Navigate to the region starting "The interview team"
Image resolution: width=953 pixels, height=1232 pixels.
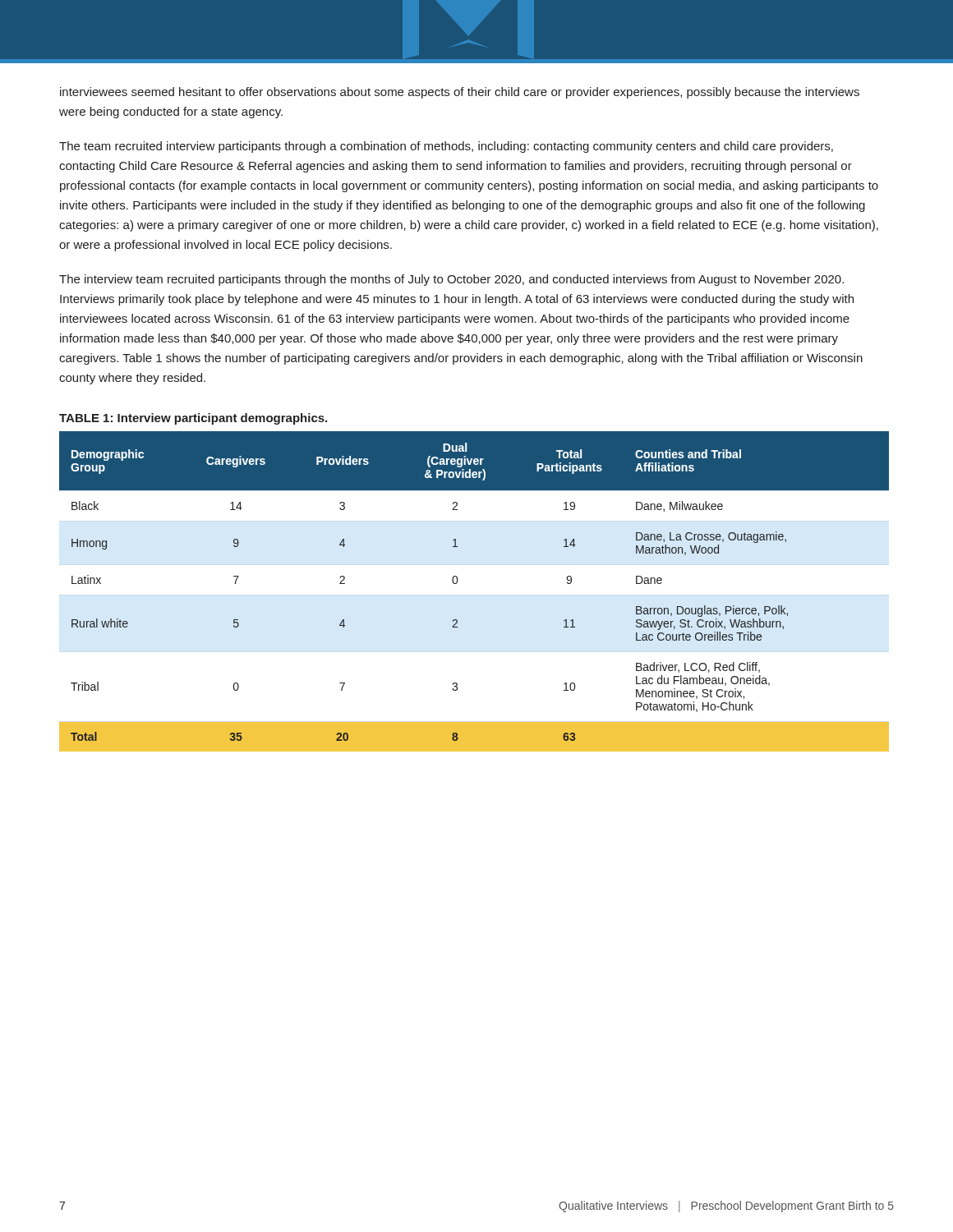point(461,328)
